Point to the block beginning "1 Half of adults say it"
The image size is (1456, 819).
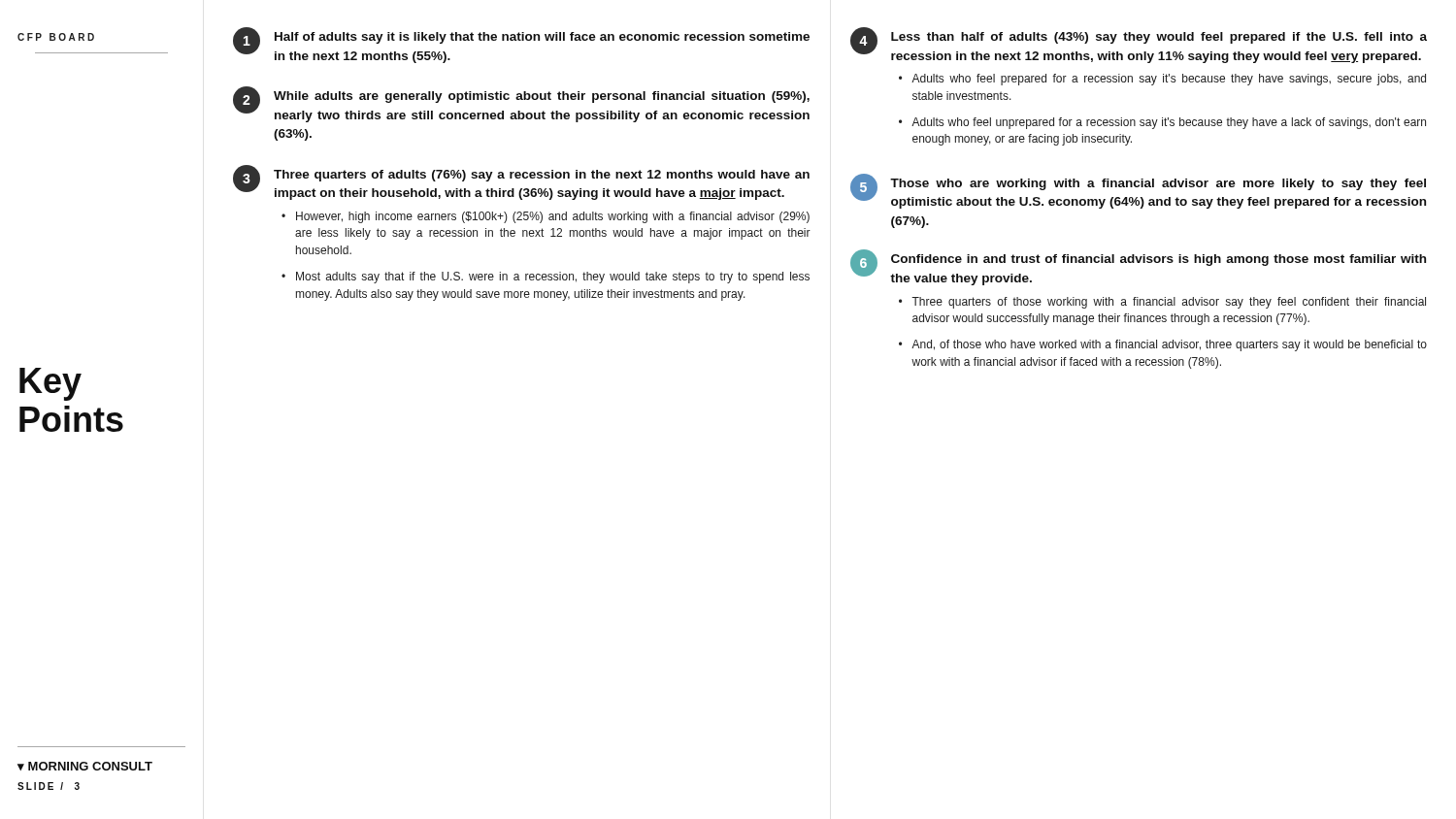(x=521, y=46)
